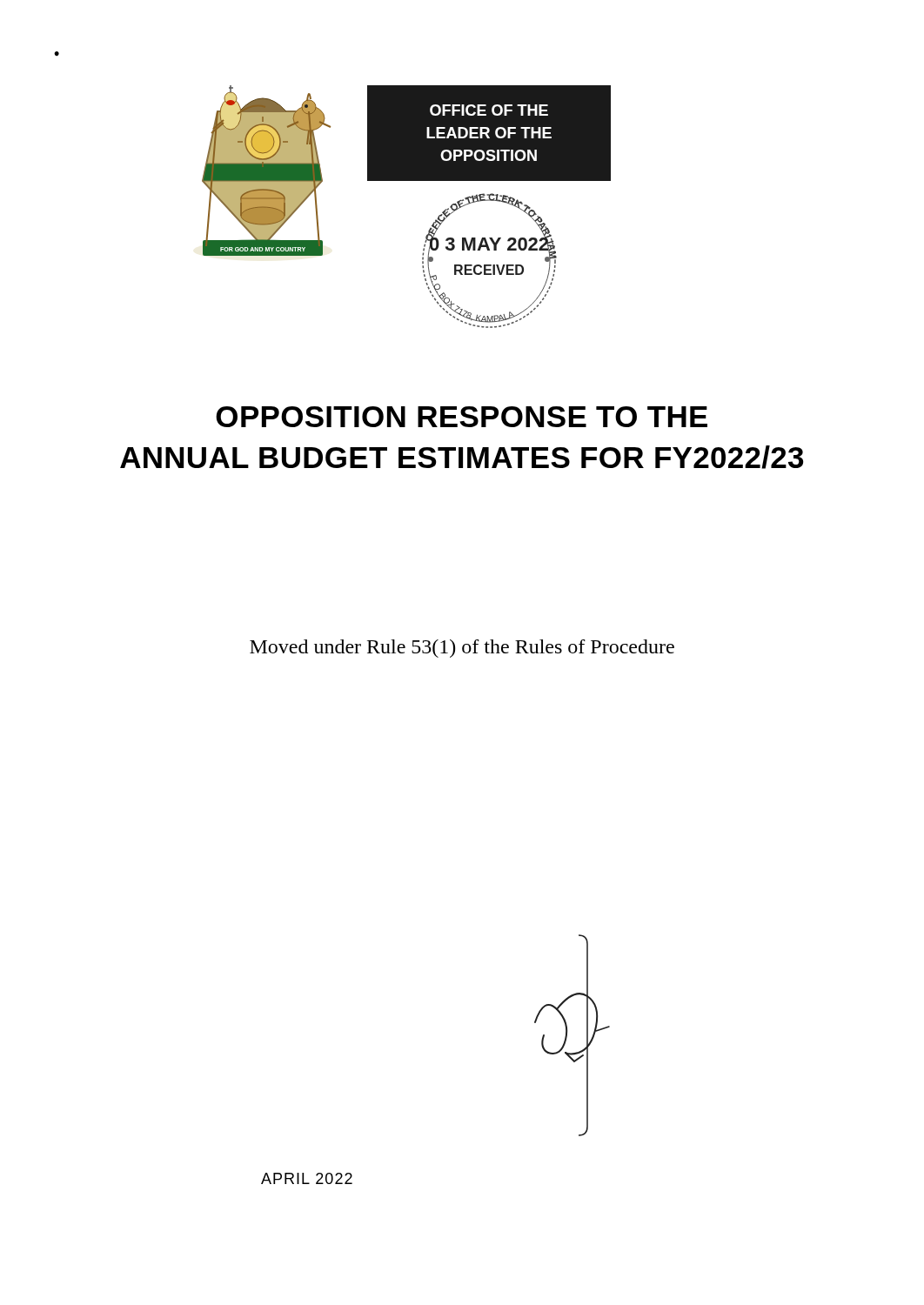Click the title
The image size is (924, 1305).
pos(462,437)
